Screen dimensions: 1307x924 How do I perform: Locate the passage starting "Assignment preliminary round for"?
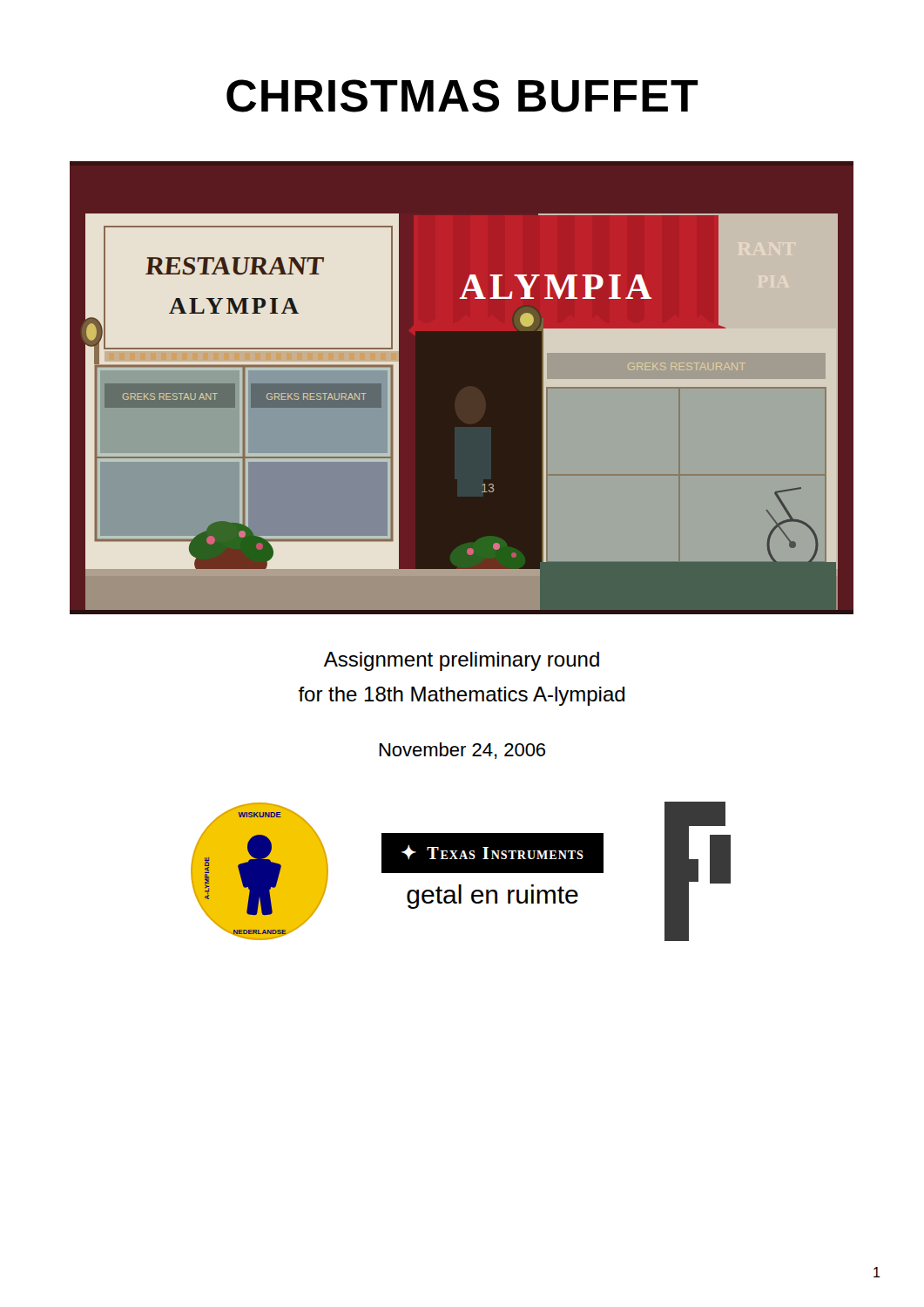(462, 677)
